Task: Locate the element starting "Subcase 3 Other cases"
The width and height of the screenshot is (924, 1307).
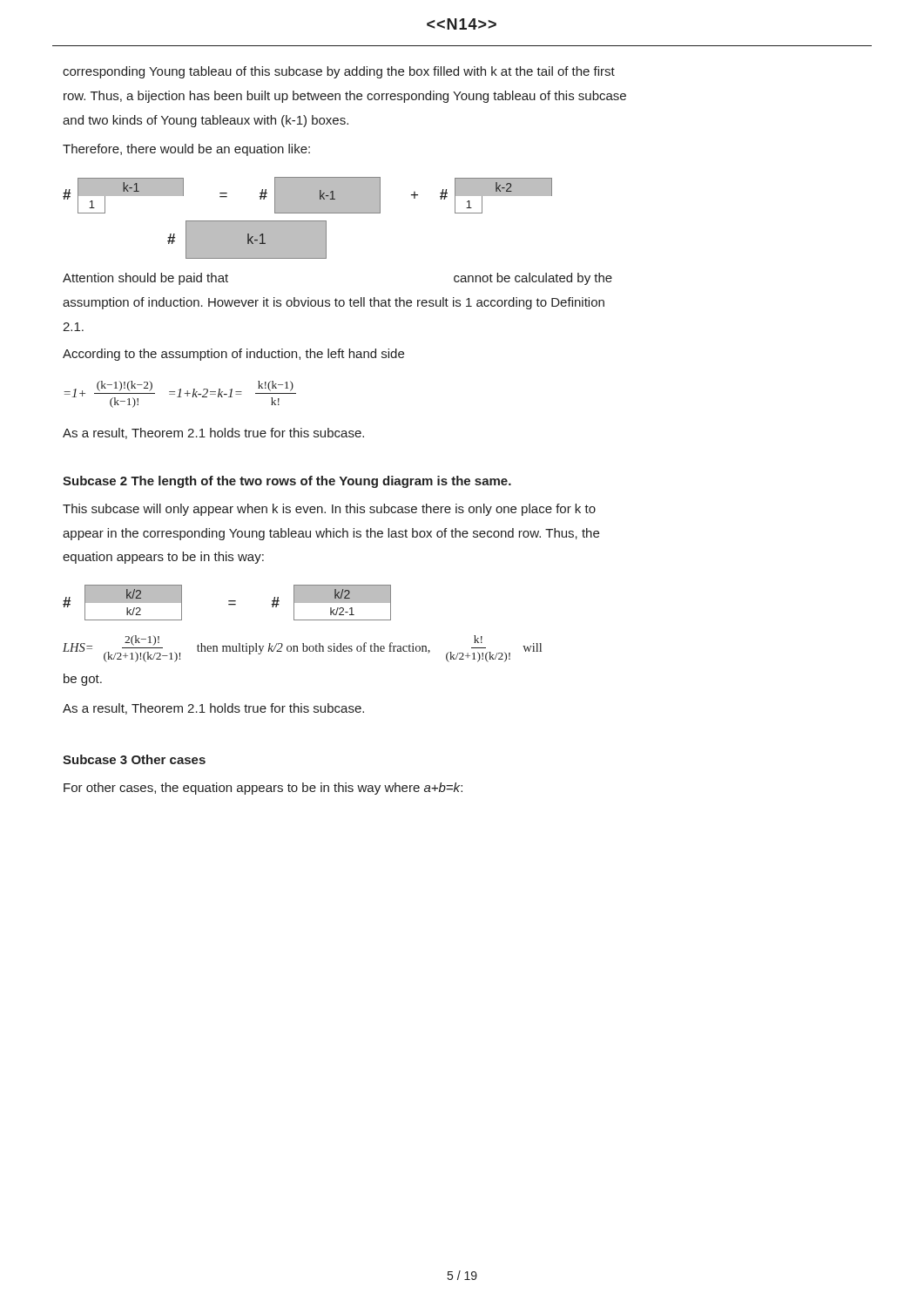Action: pyautogui.click(x=134, y=759)
